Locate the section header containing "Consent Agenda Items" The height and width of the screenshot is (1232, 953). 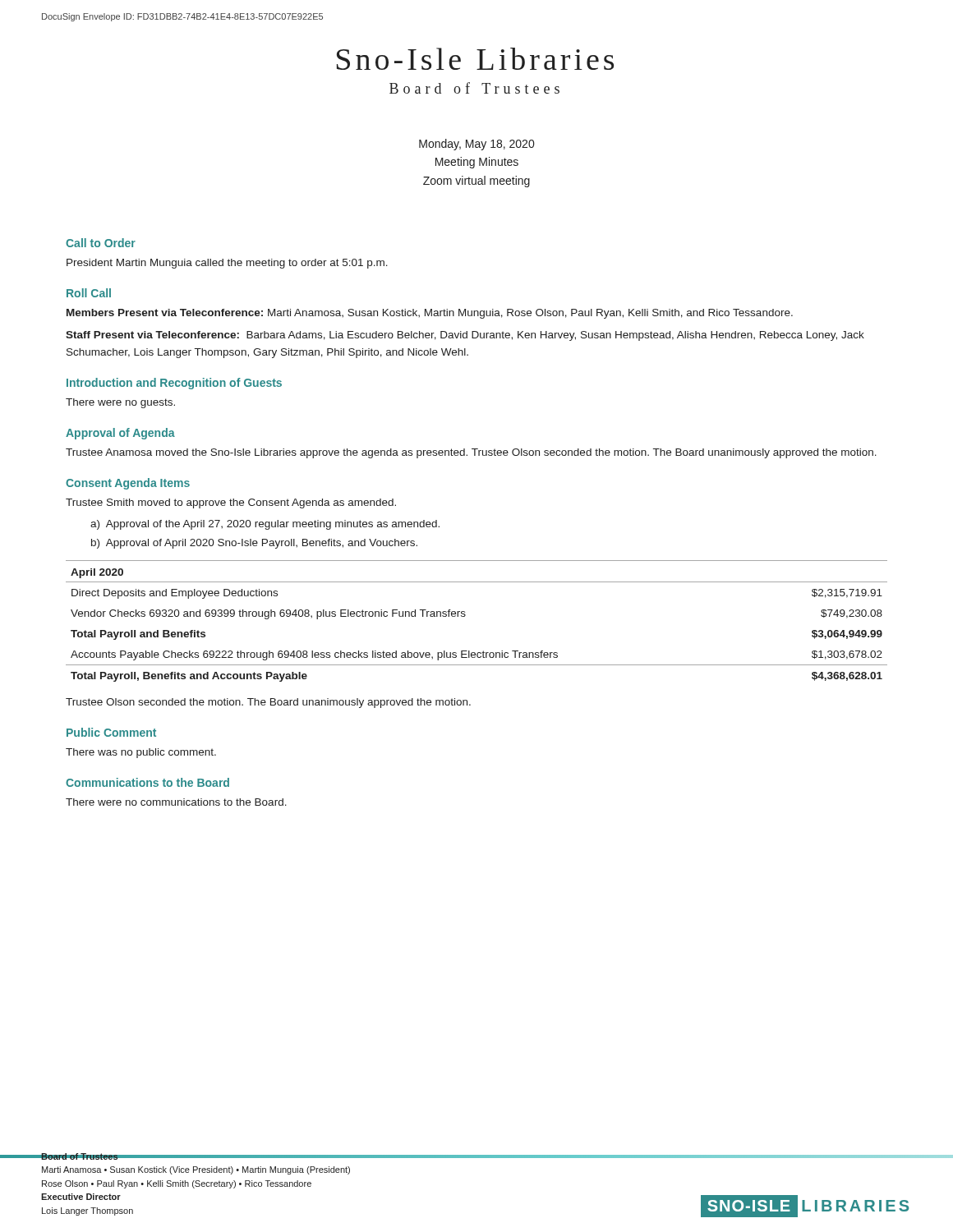click(x=128, y=483)
